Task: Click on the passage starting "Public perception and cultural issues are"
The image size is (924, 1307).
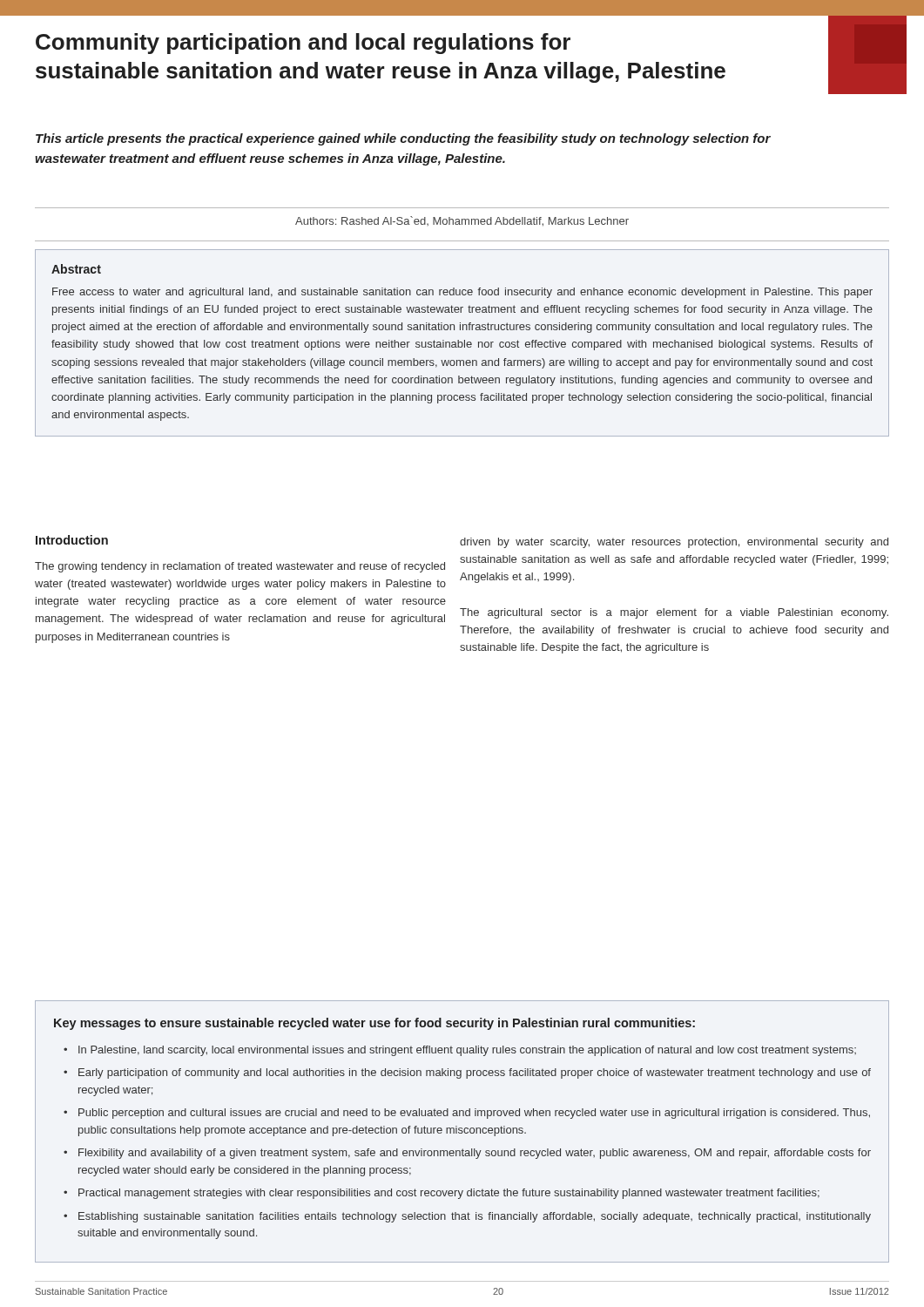Action: pos(474,1121)
